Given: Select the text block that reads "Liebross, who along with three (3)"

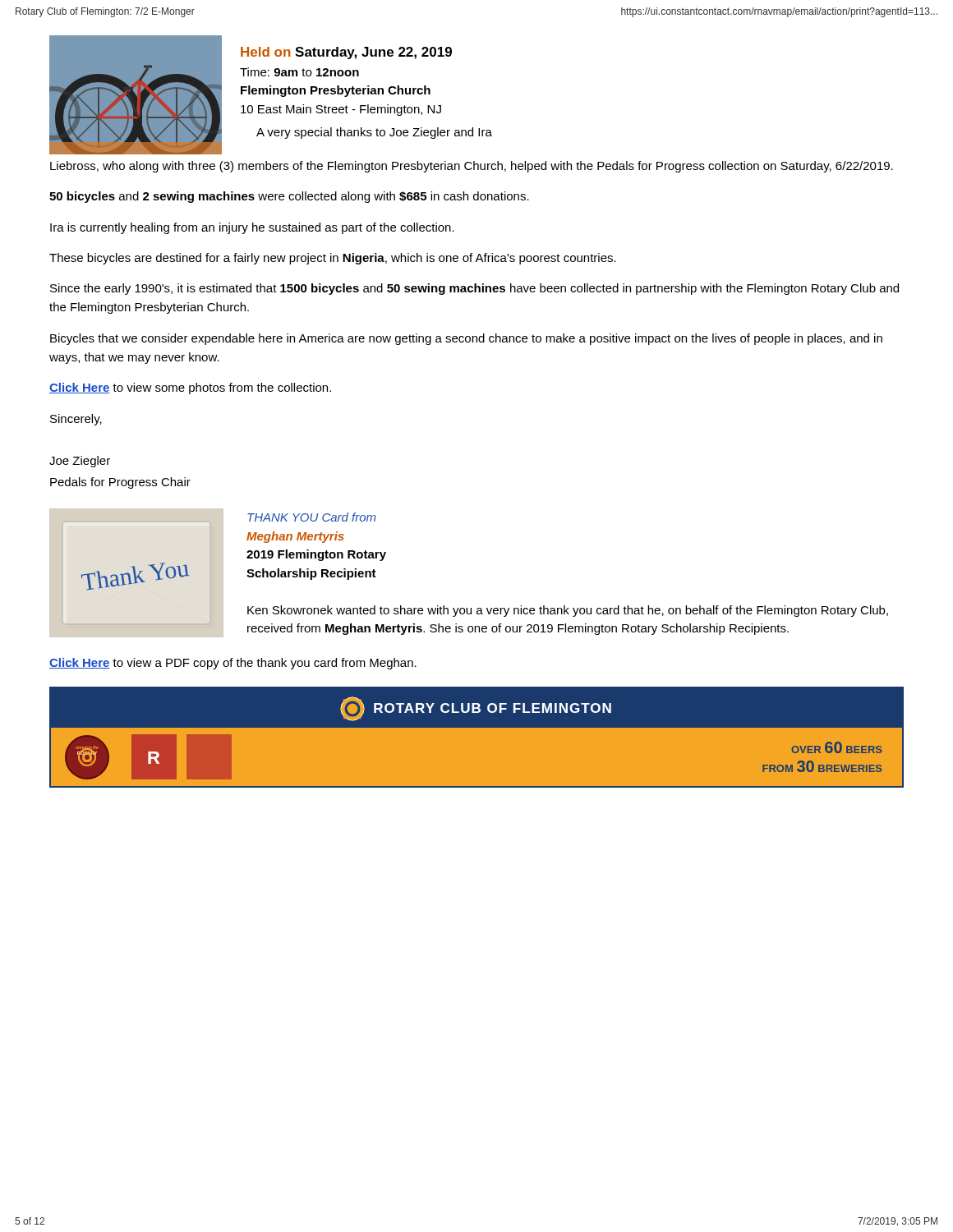Looking at the screenshot, I should click(x=471, y=166).
